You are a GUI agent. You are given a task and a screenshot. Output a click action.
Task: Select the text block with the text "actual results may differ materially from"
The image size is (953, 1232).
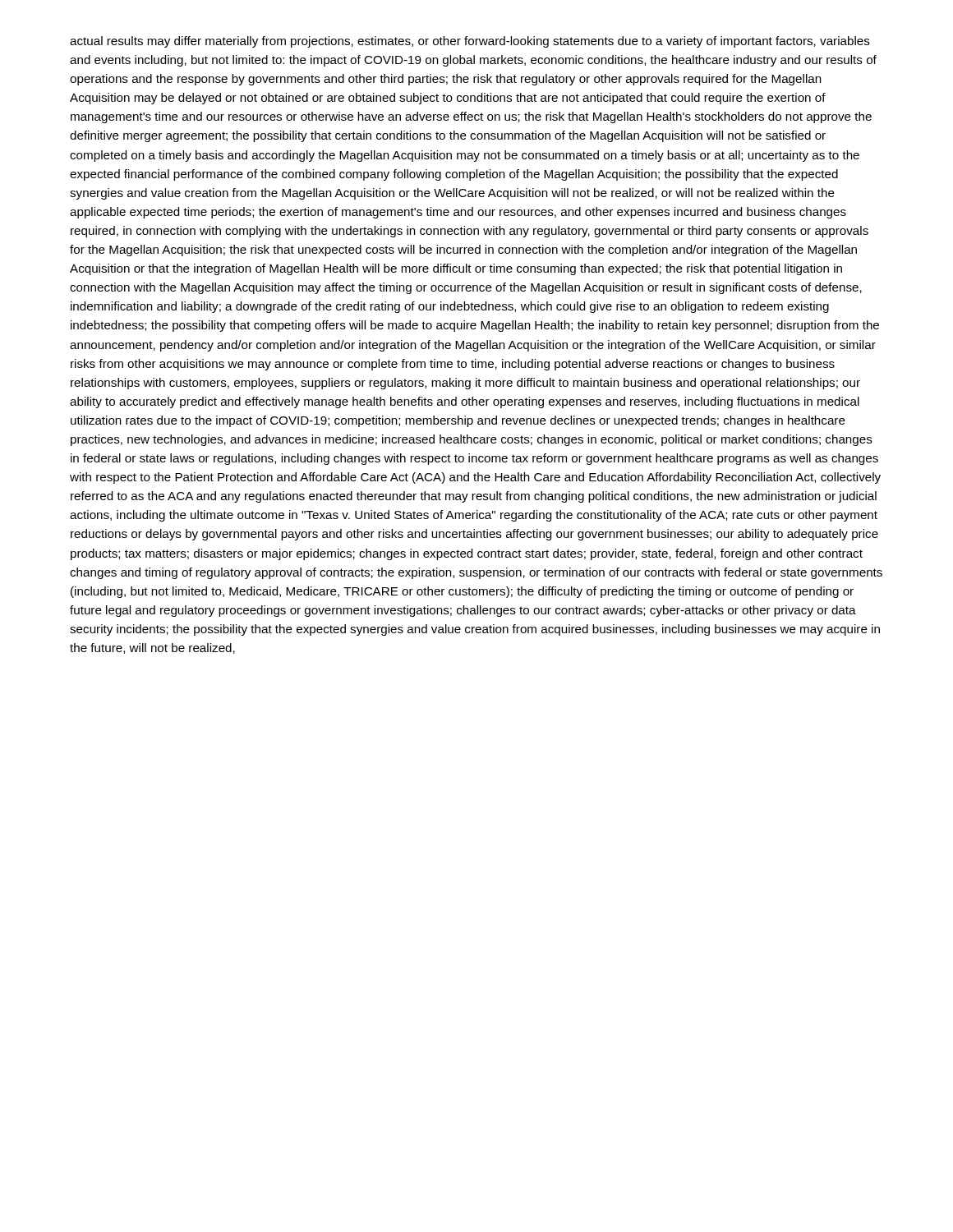(x=476, y=344)
